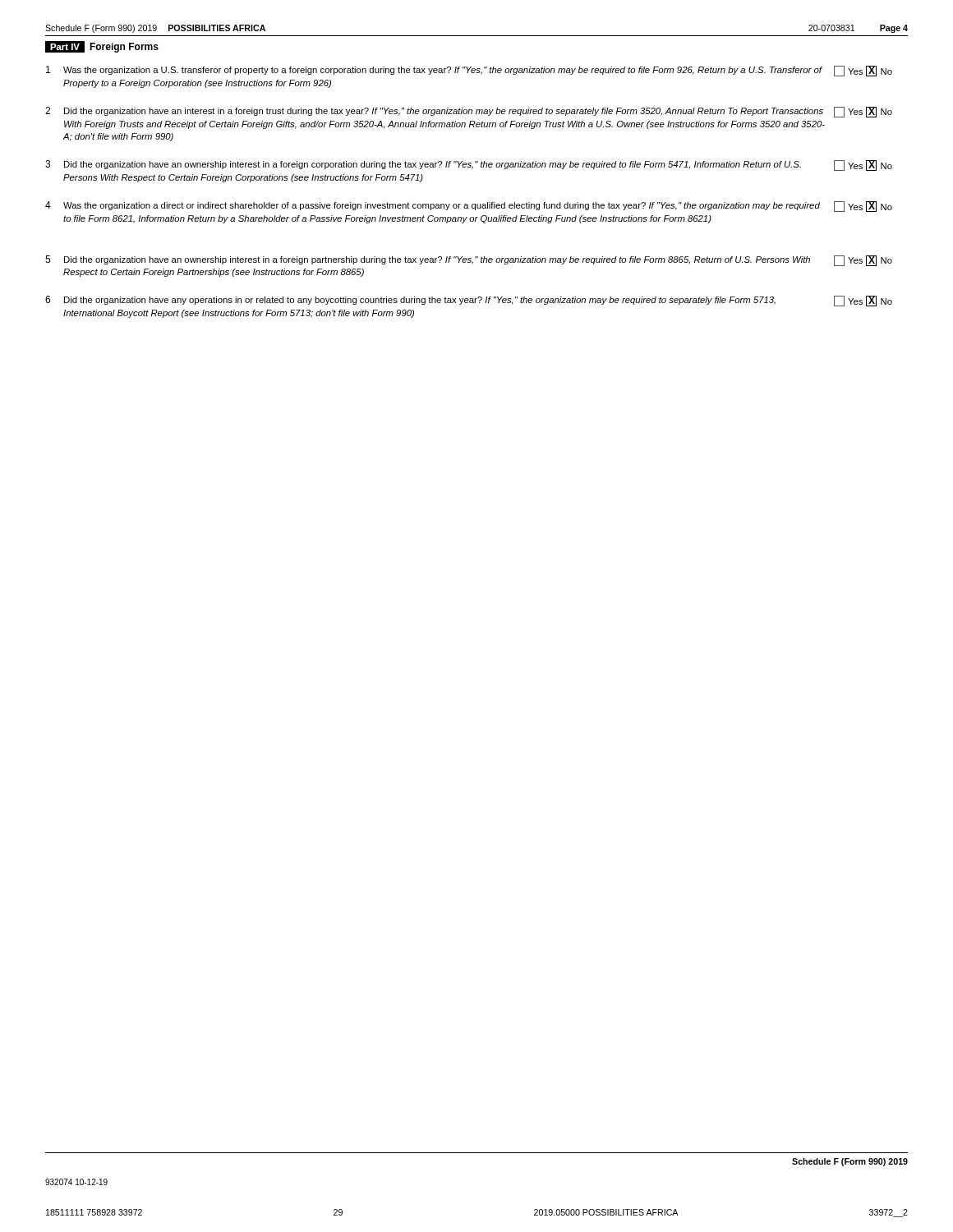Image resolution: width=953 pixels, height=1232 pixels.
Task: Select the list item containing "1 Was the organization a U.S."
Action: 476,77
